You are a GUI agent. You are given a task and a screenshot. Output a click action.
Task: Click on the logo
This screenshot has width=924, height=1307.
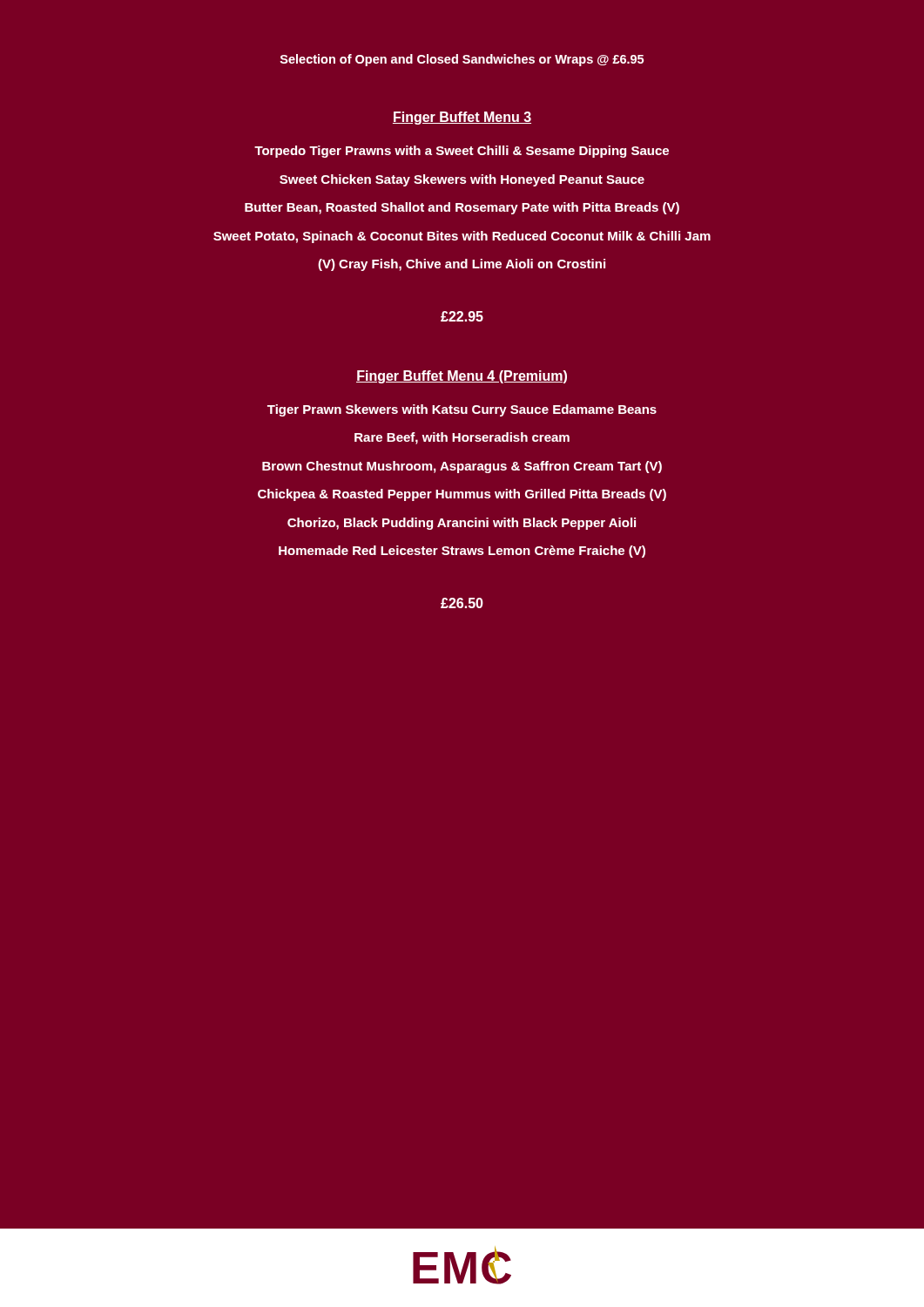click(x=462, y=1268)
